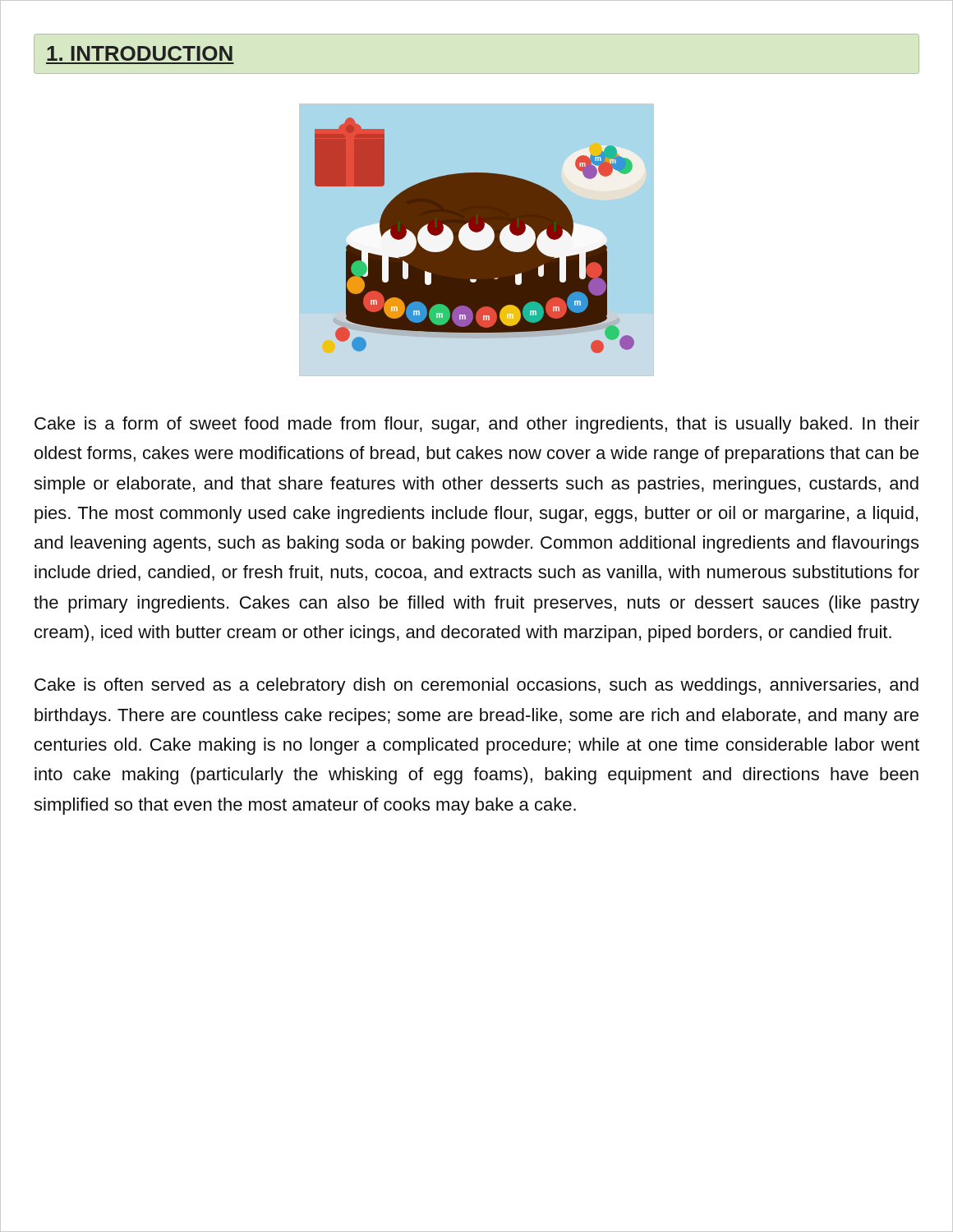This screenshot has width=953, height=1232.
Task: Locate the photo
Action: pyautogui.click(x=476, y=241)
